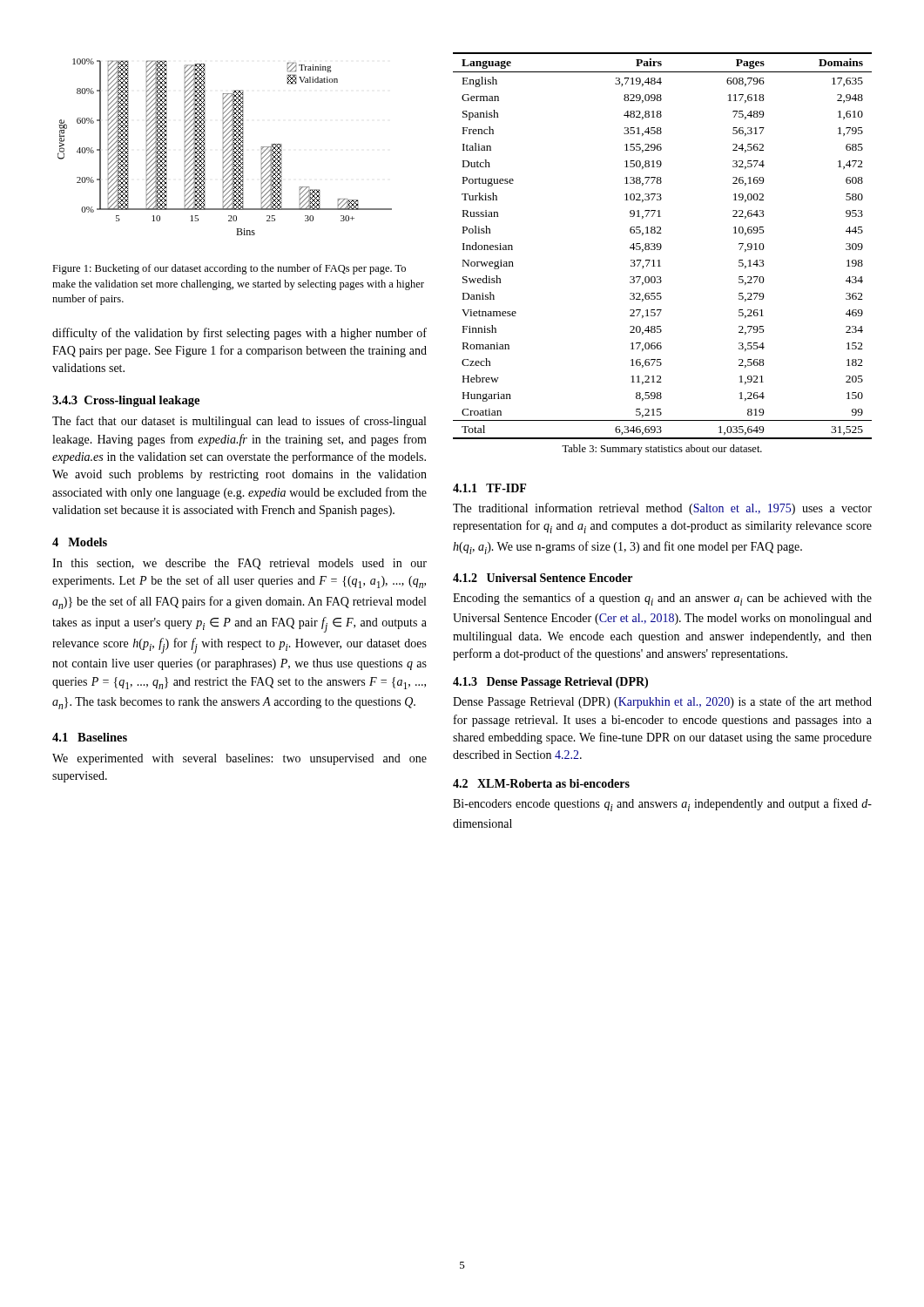Click on the table containing "German"
924x1307 pixels.
pyautogui.click(x=662, y=246)
